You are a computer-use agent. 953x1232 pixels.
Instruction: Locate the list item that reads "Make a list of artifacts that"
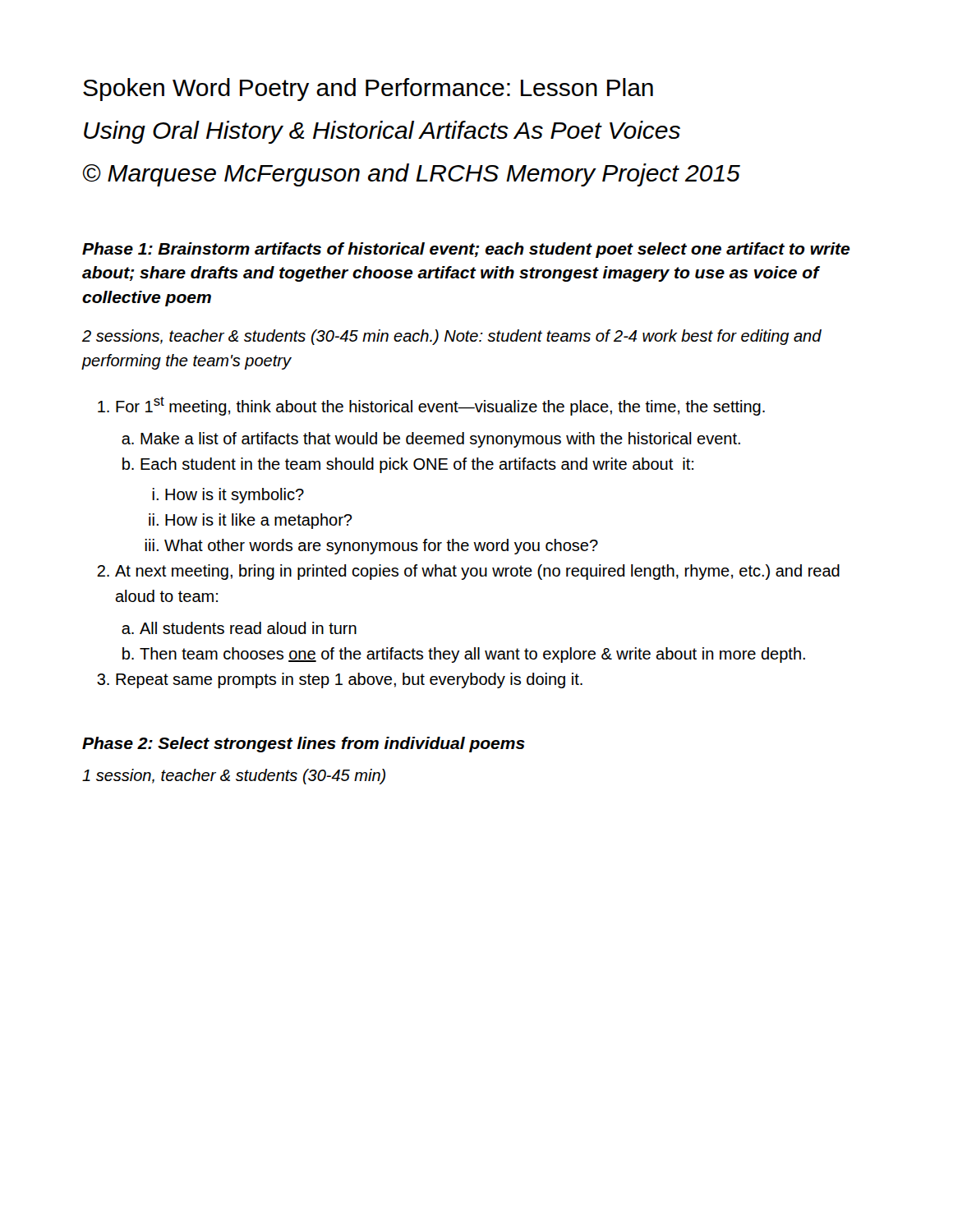click(505, 439)
